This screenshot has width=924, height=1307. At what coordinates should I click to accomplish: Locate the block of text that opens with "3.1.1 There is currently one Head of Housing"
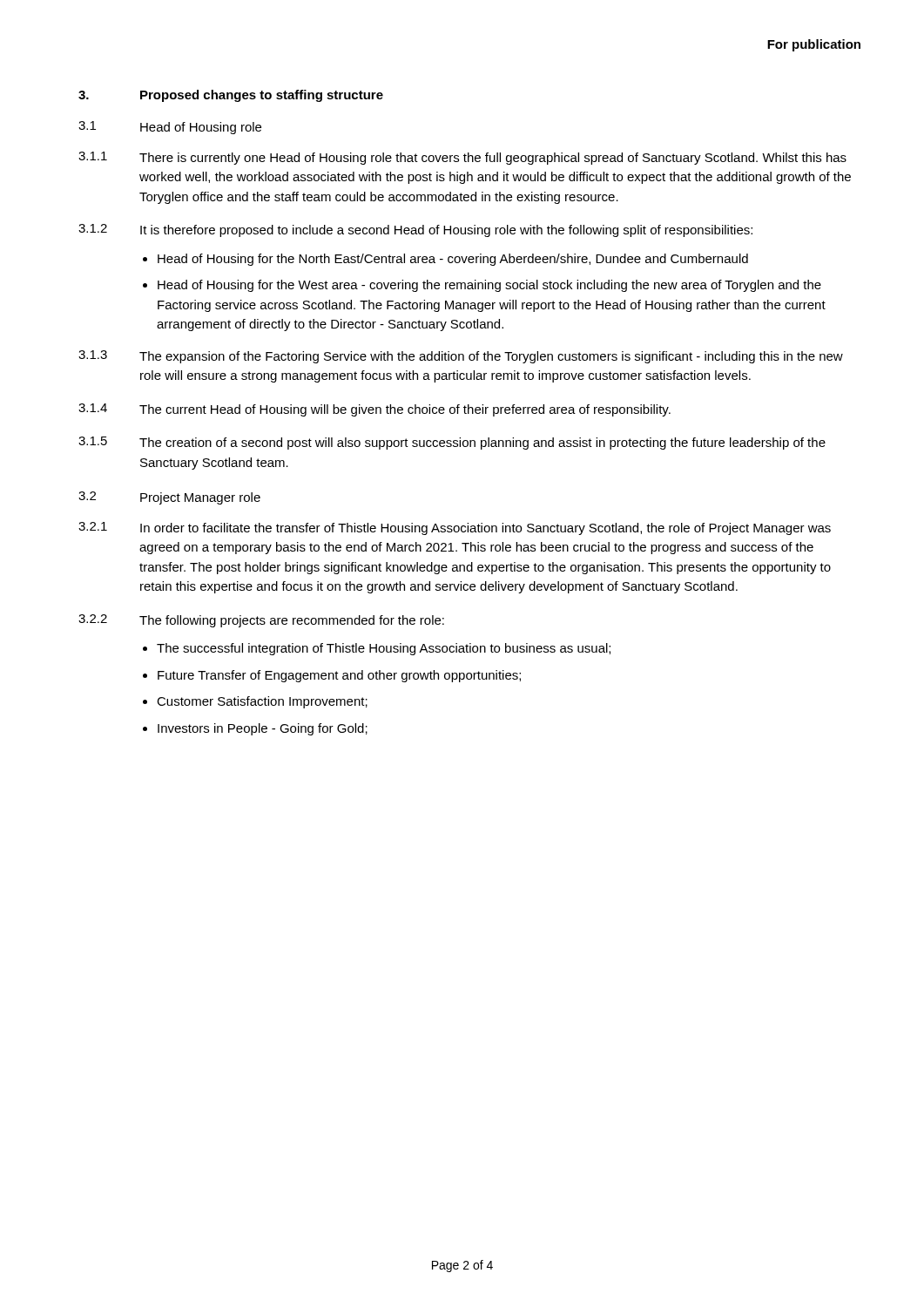(x=466, y=177)
